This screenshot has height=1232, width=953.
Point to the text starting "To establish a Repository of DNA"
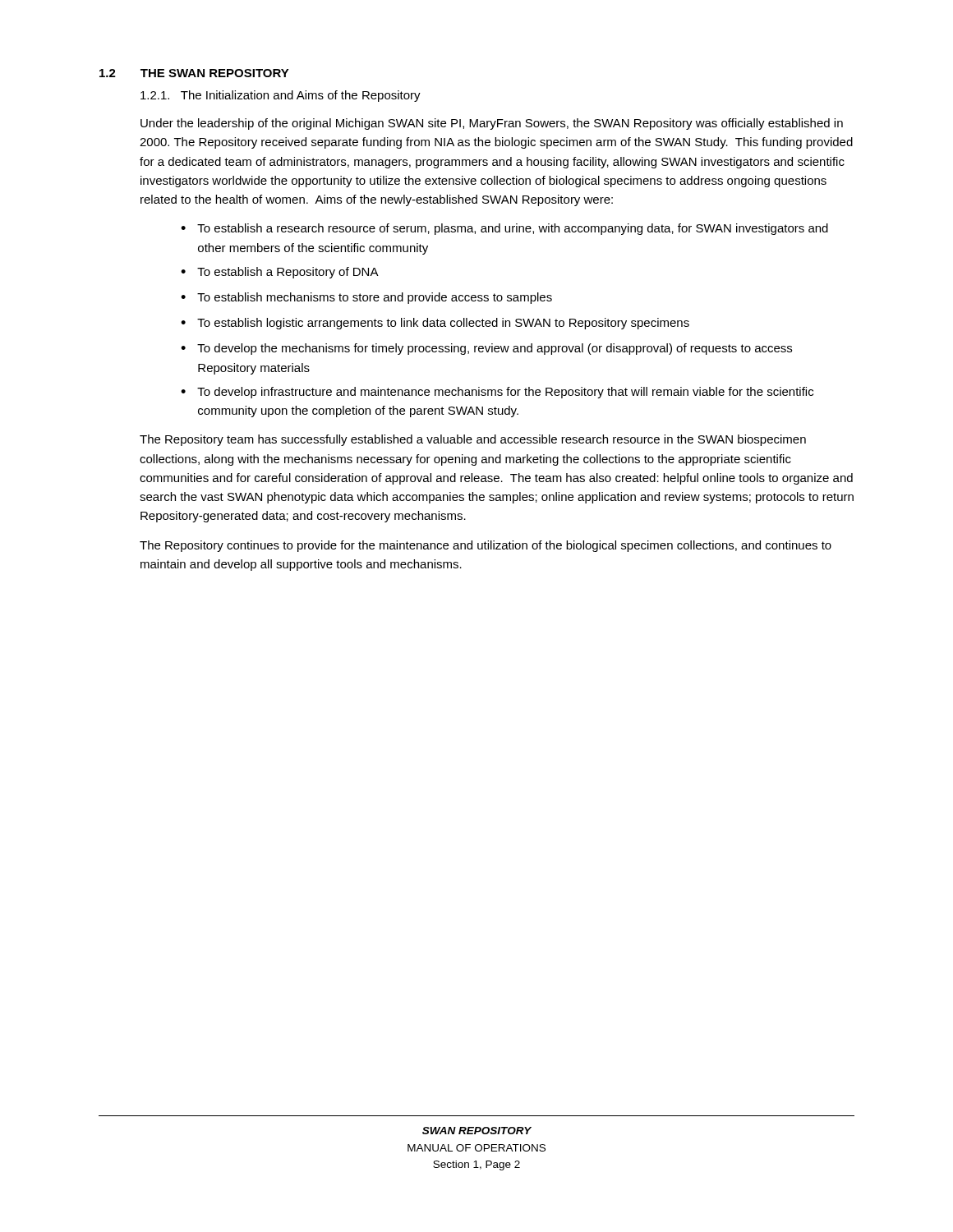point(288,271)
